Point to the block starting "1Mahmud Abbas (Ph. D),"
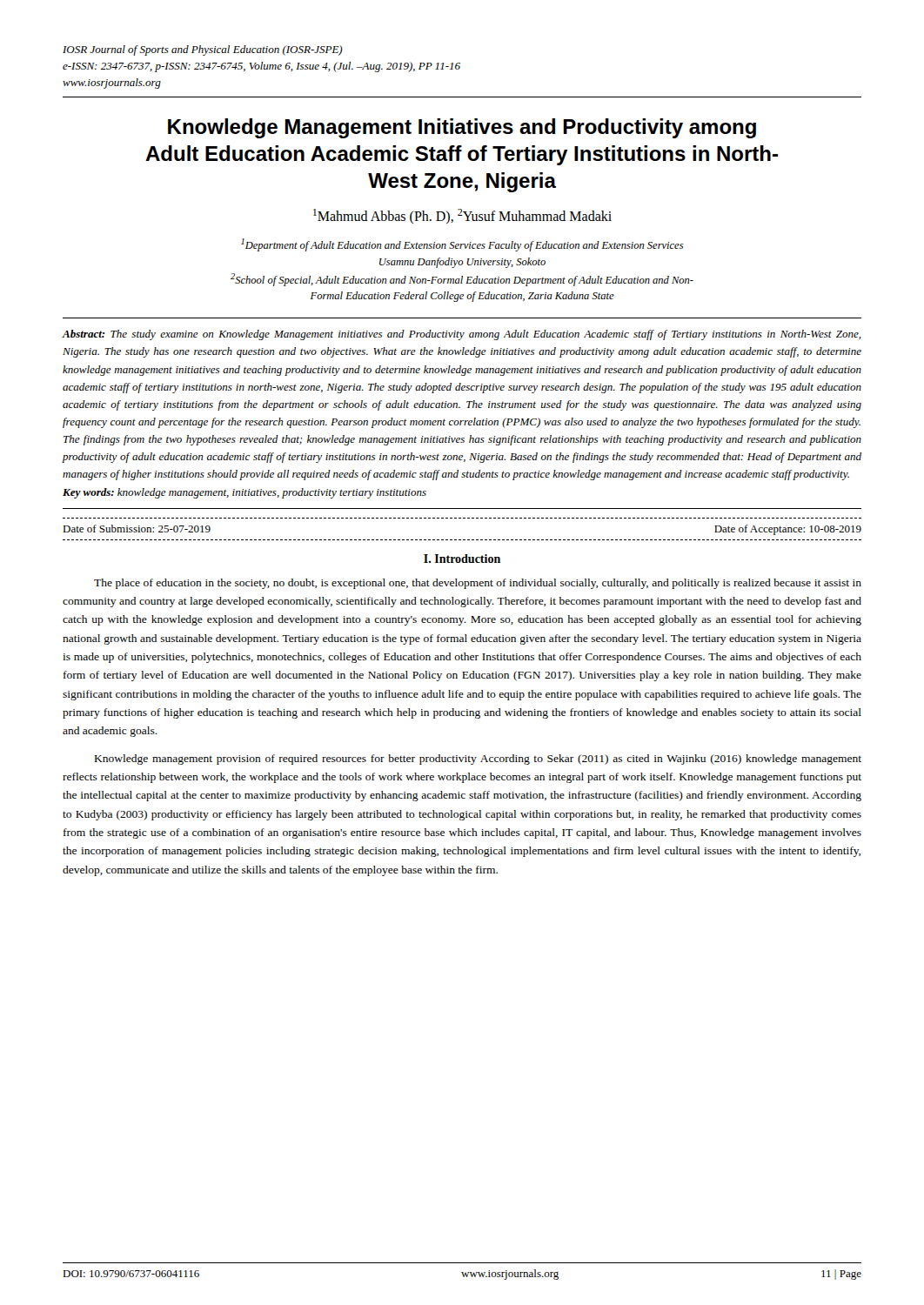The width and height of the screenshot is (924, 1305). 462,216
